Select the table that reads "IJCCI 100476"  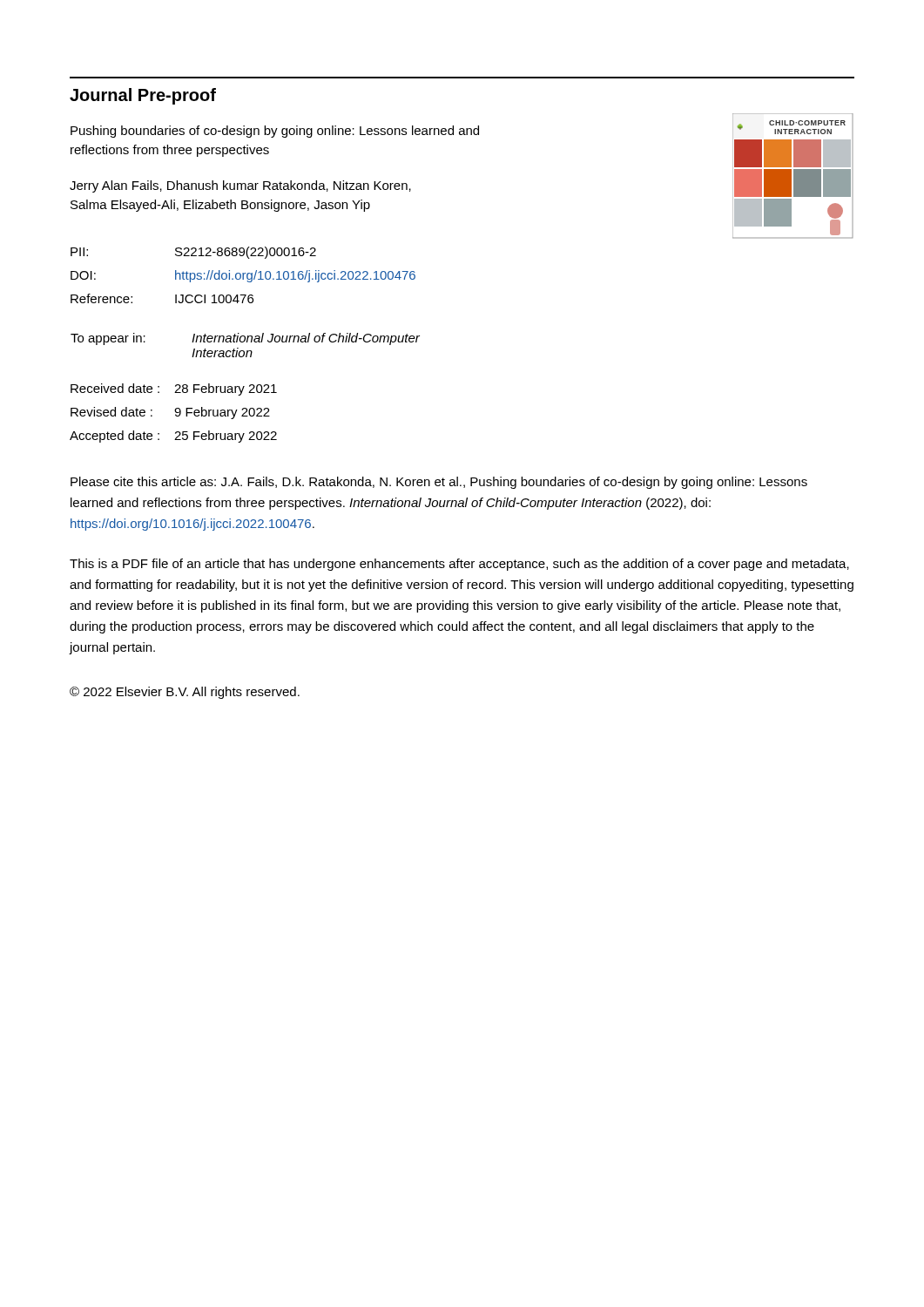tap(462, 274)
